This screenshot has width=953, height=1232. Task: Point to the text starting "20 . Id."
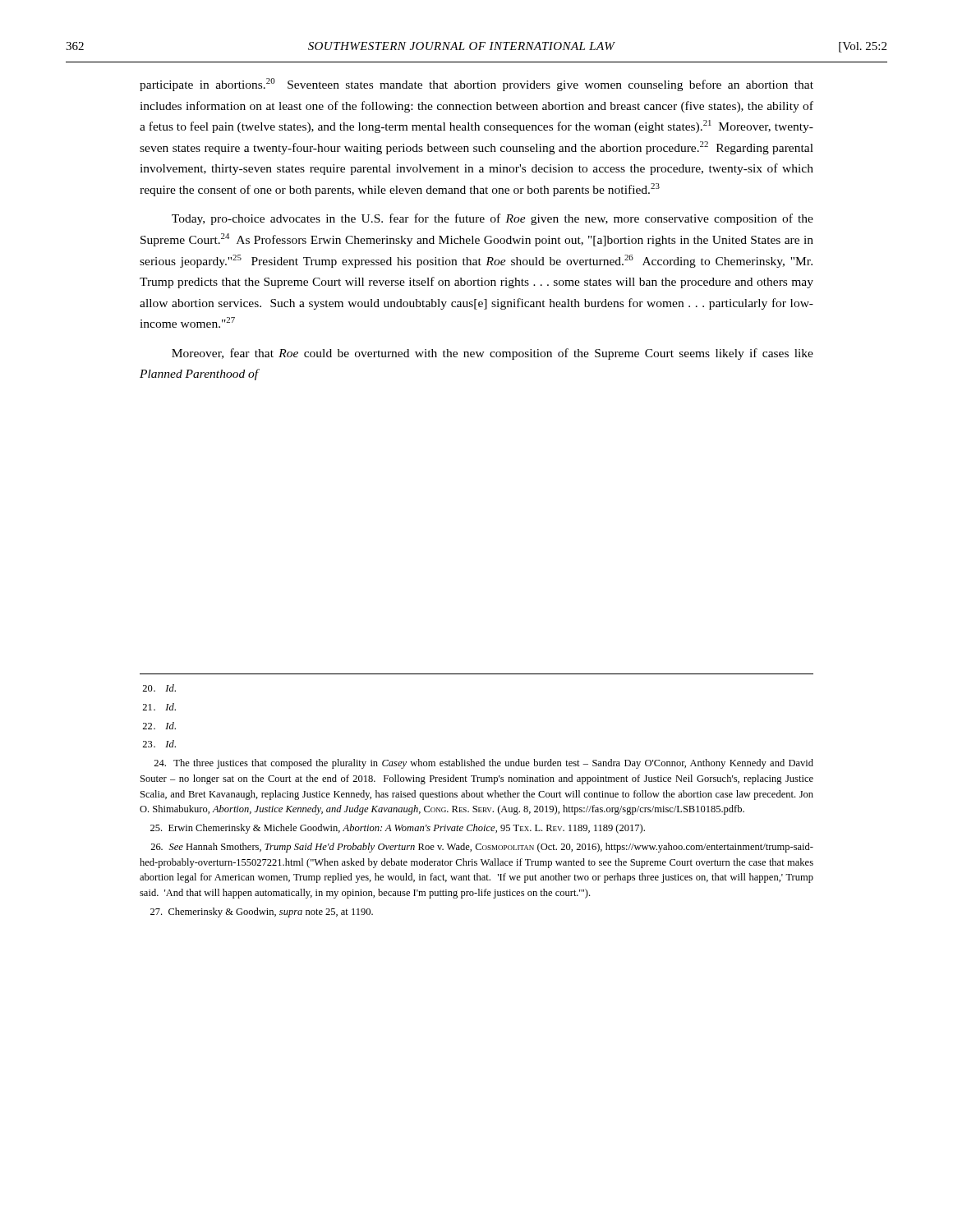coord(476,800)
